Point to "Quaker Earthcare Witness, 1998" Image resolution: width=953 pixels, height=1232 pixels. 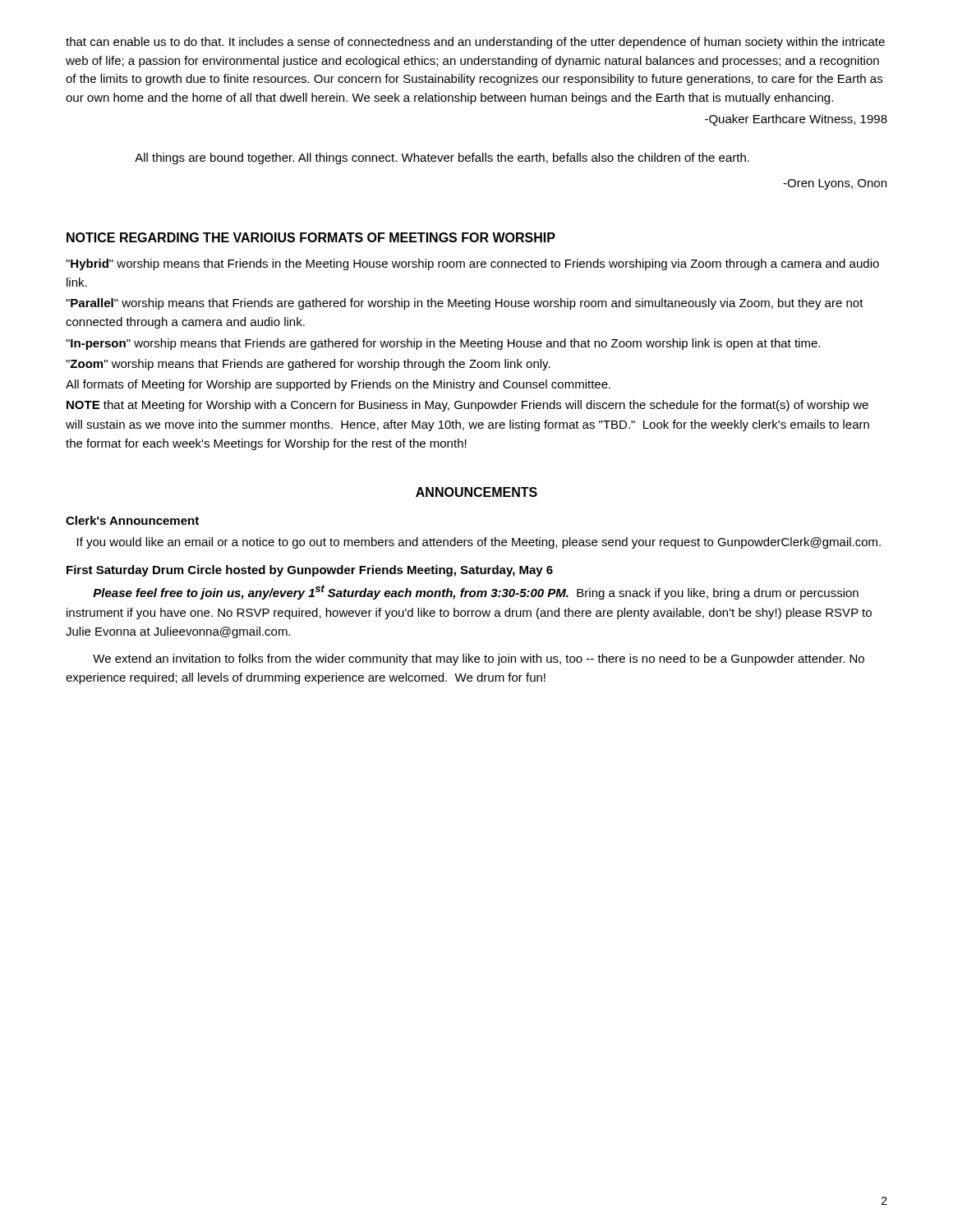[x=796, y=119]
